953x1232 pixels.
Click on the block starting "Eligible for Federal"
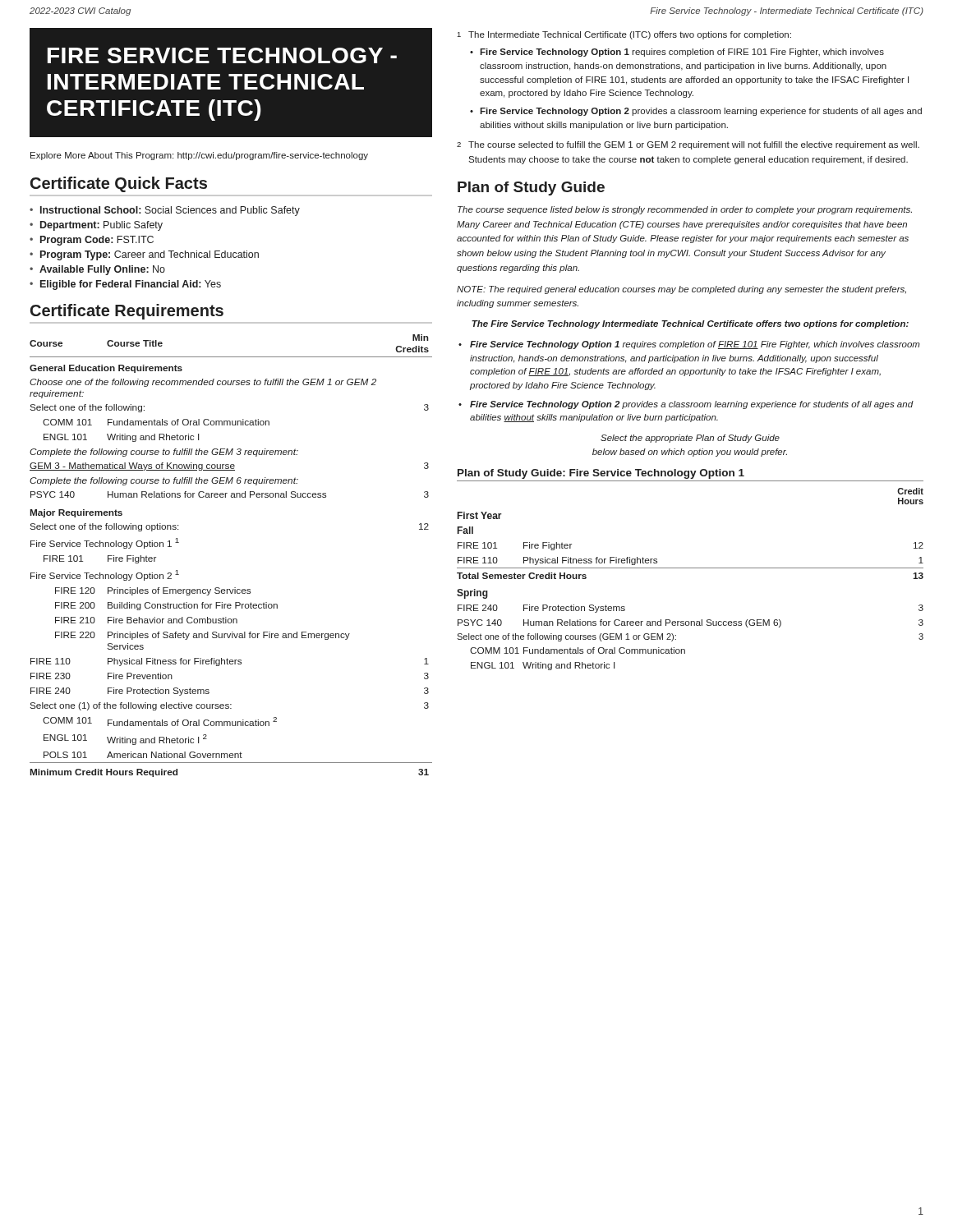click(130, 284)
